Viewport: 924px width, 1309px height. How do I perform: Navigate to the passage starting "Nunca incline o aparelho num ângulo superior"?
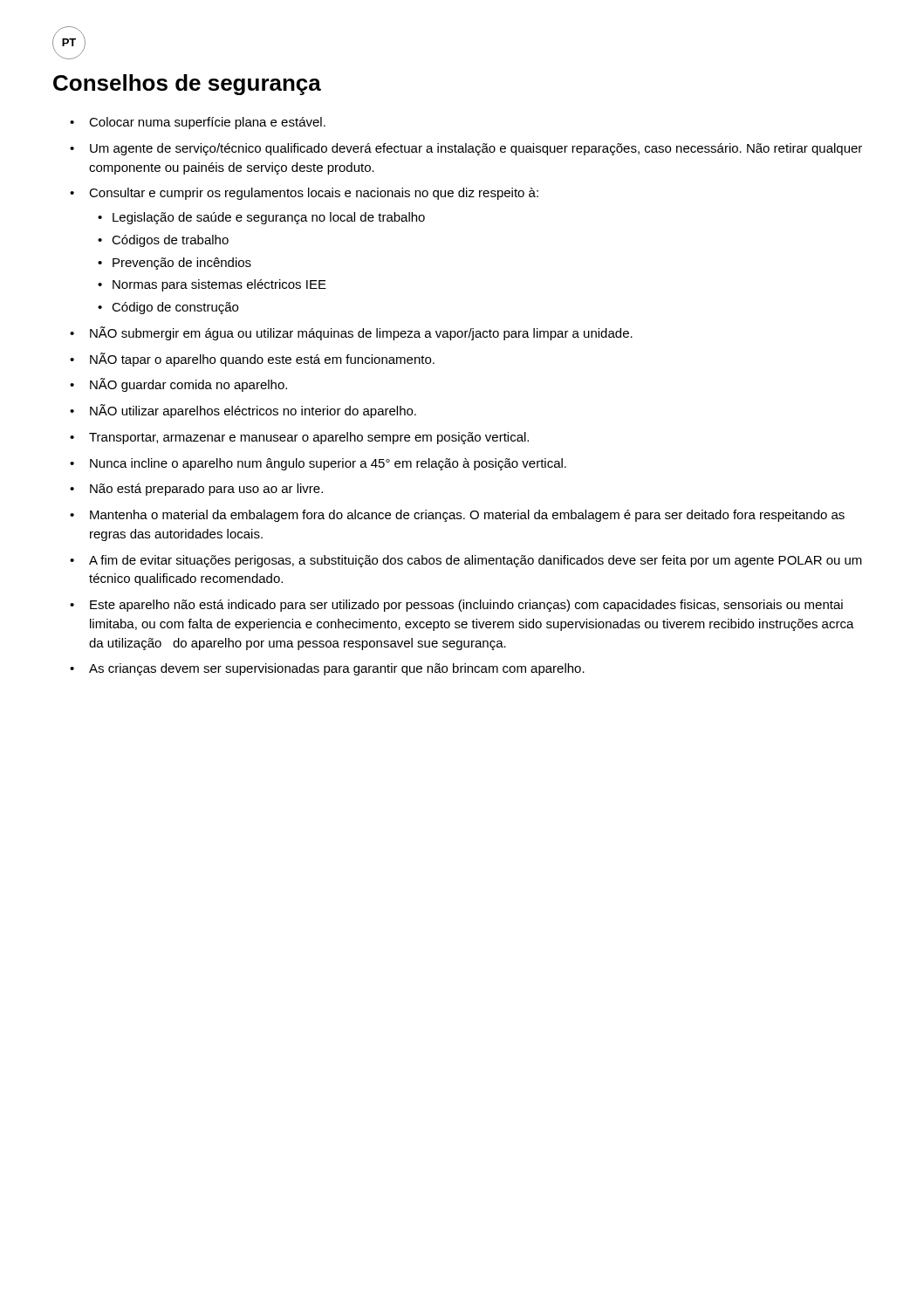(x=328, y=463)
